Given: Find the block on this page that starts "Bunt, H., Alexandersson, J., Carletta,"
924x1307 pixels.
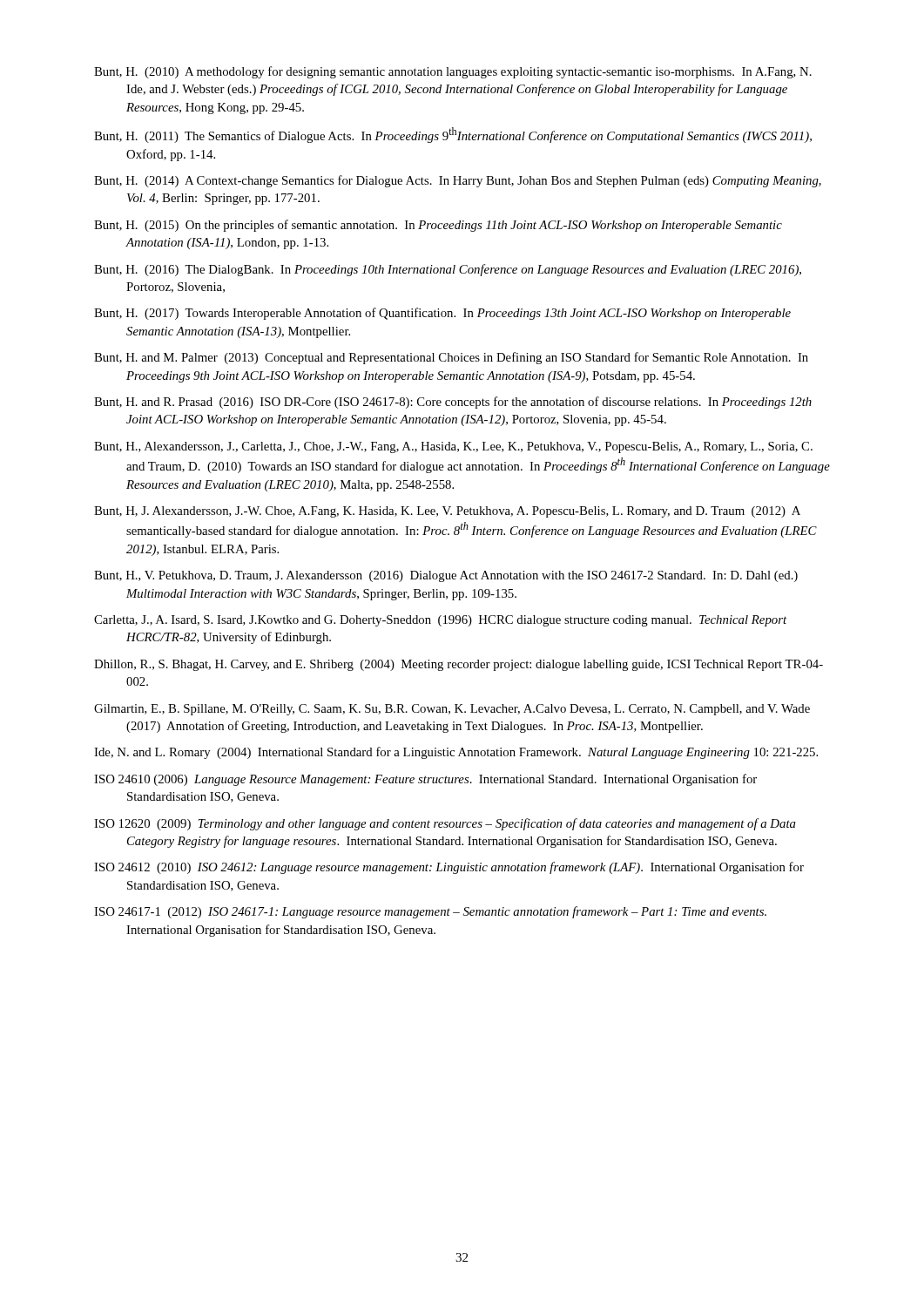Looking at the screenshot, I should click(x=462, y=465).
